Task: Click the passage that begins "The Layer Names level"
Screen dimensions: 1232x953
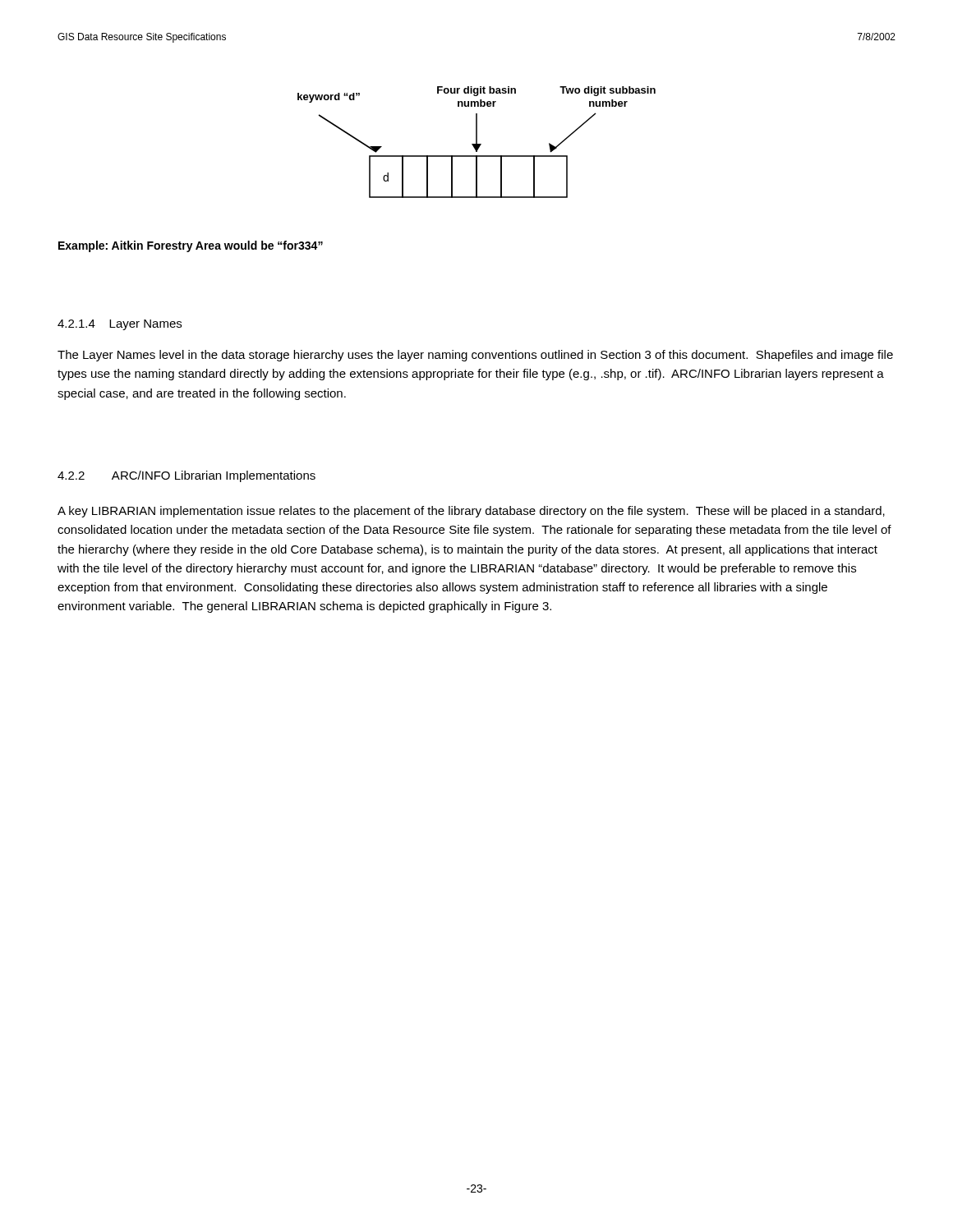Action: (x=476, y=374)
